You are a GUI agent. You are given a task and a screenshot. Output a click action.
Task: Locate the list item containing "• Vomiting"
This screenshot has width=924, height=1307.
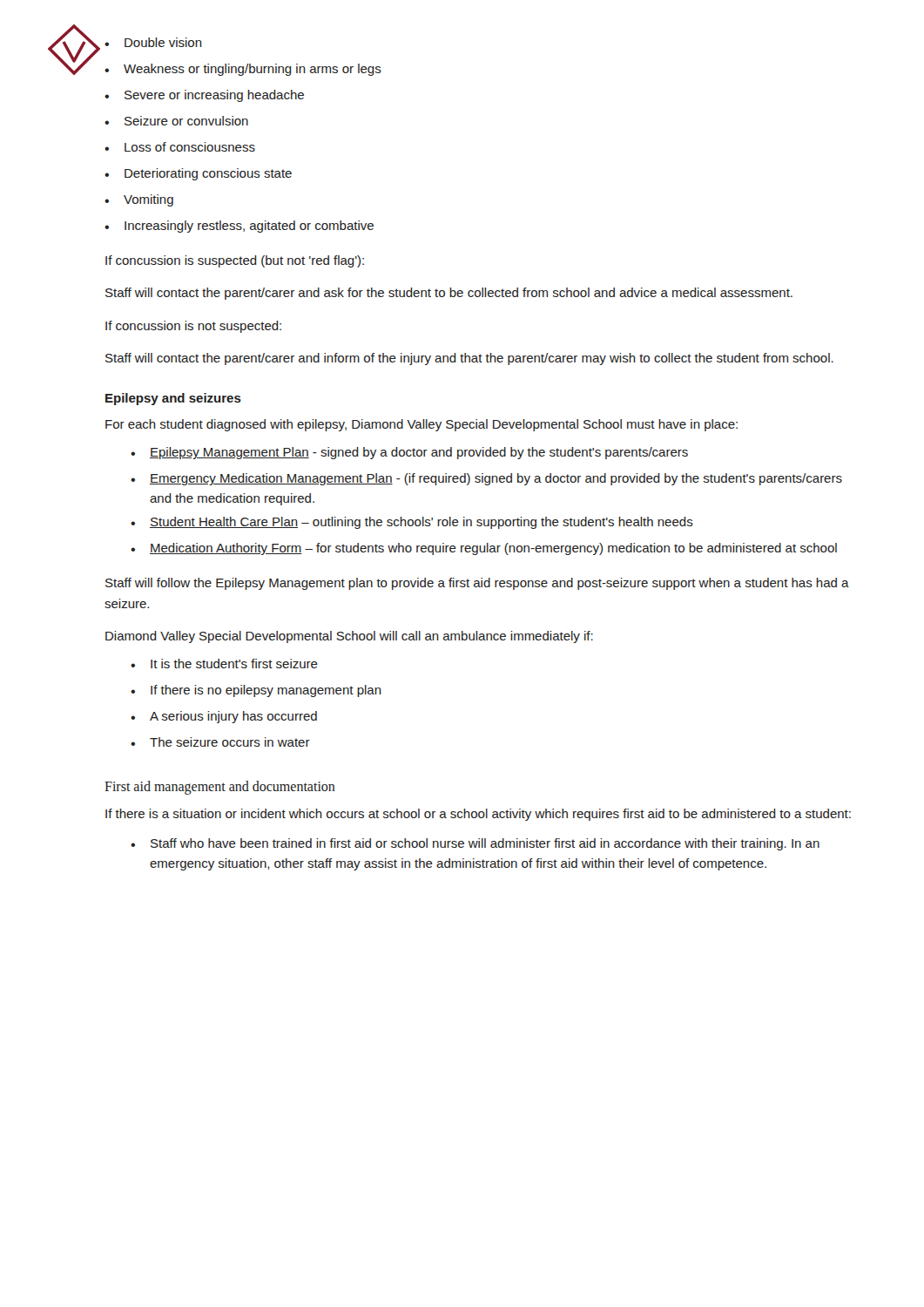pos(139,200)
